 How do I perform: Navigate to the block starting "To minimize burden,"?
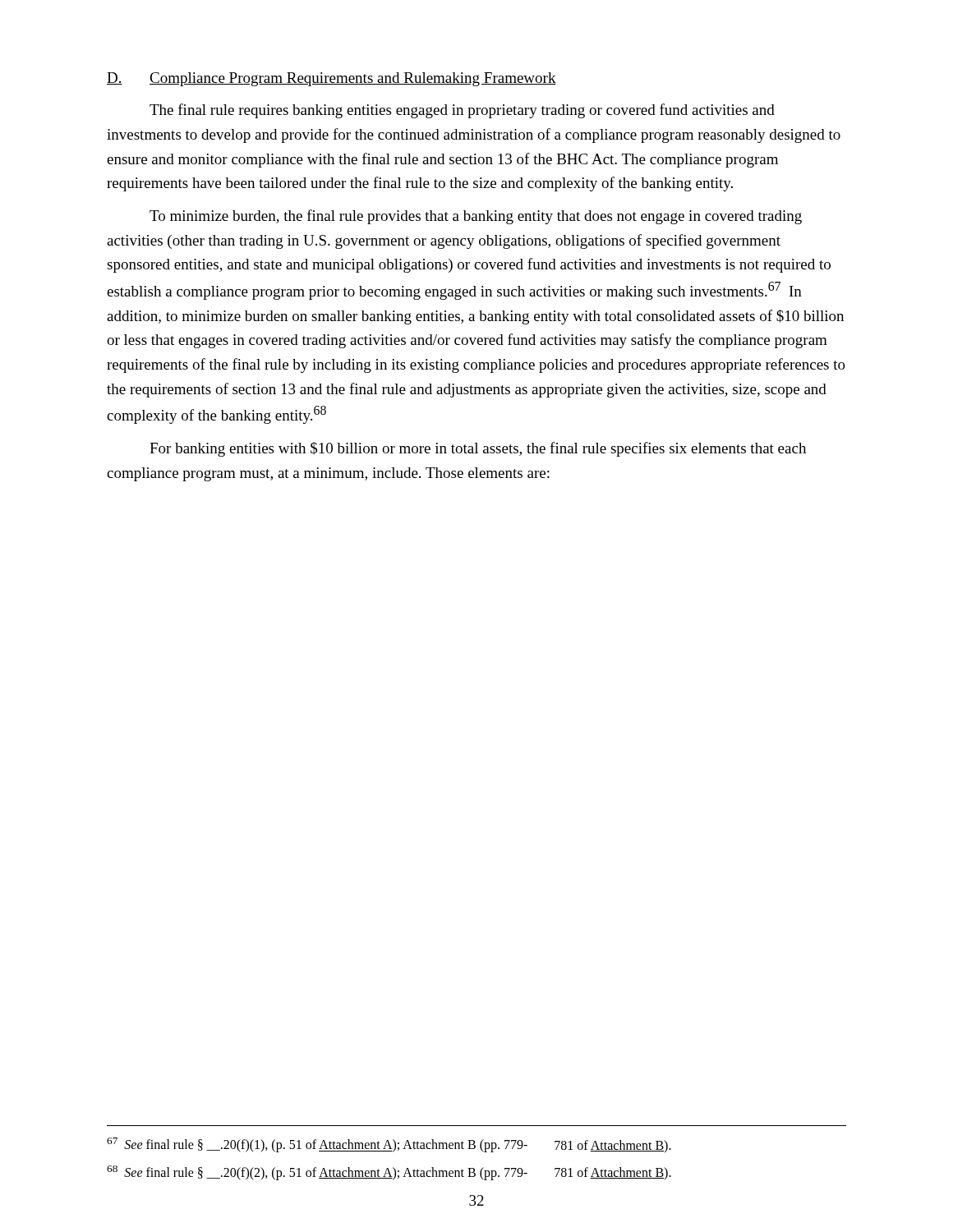pyautogui.click(x=476, y=316)
